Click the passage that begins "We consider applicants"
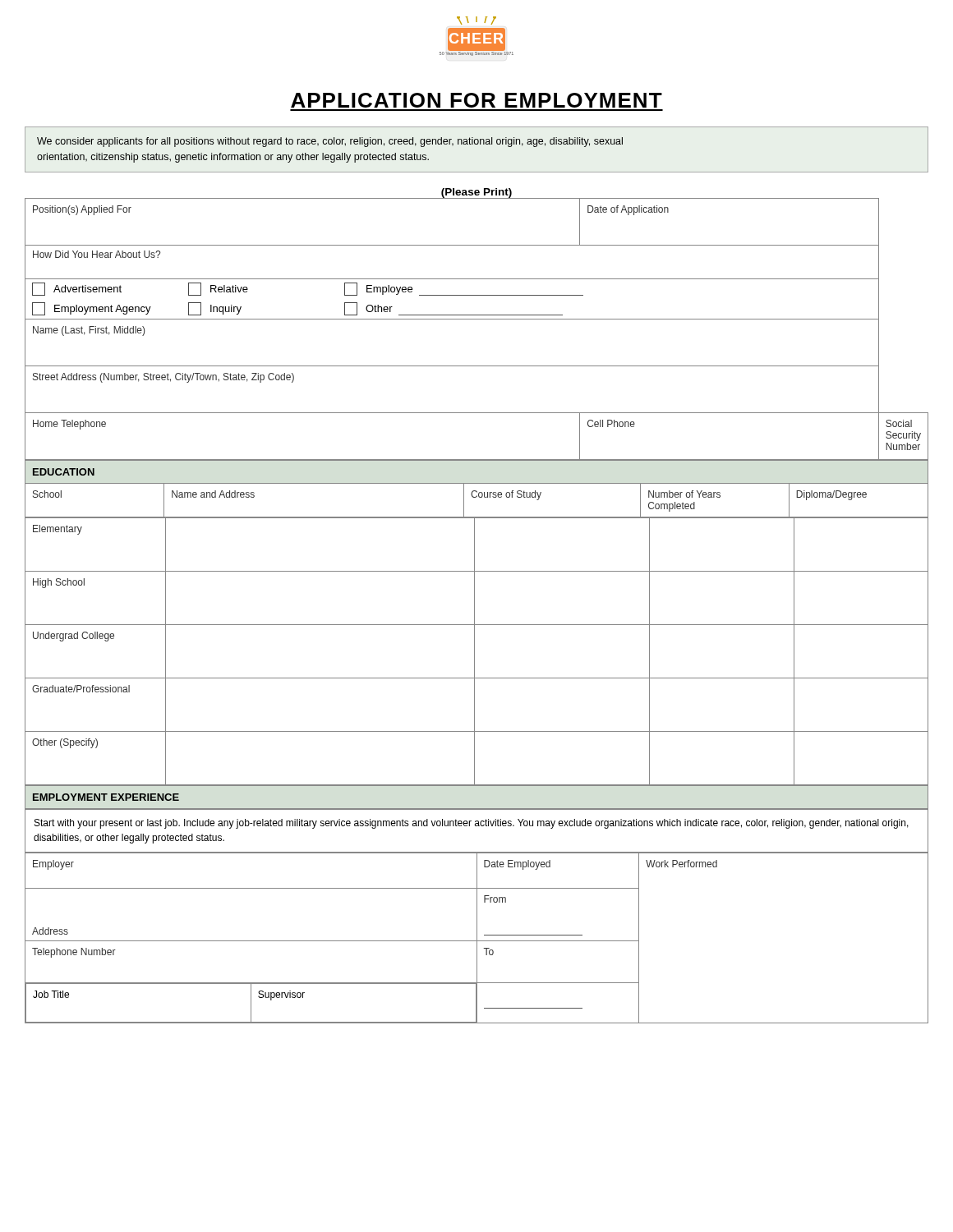The height and width of the screenshot is (1232, 953). pyautogui.click(x=330, y=149)
